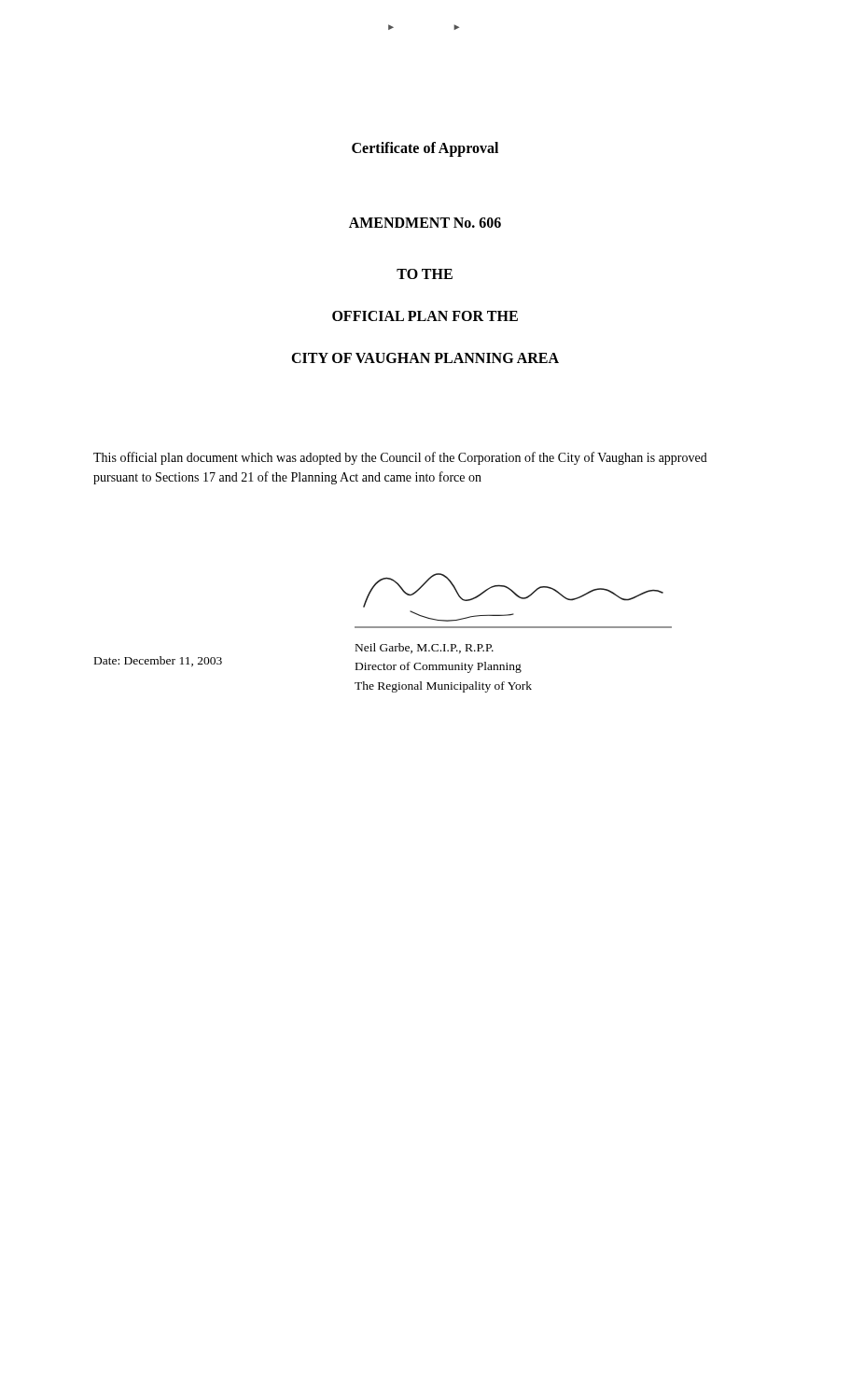Point to the block beginning "This official plan document which was adopted by"
The height and width of the screenshot is (1400, 850).
(x=400, y=468)
